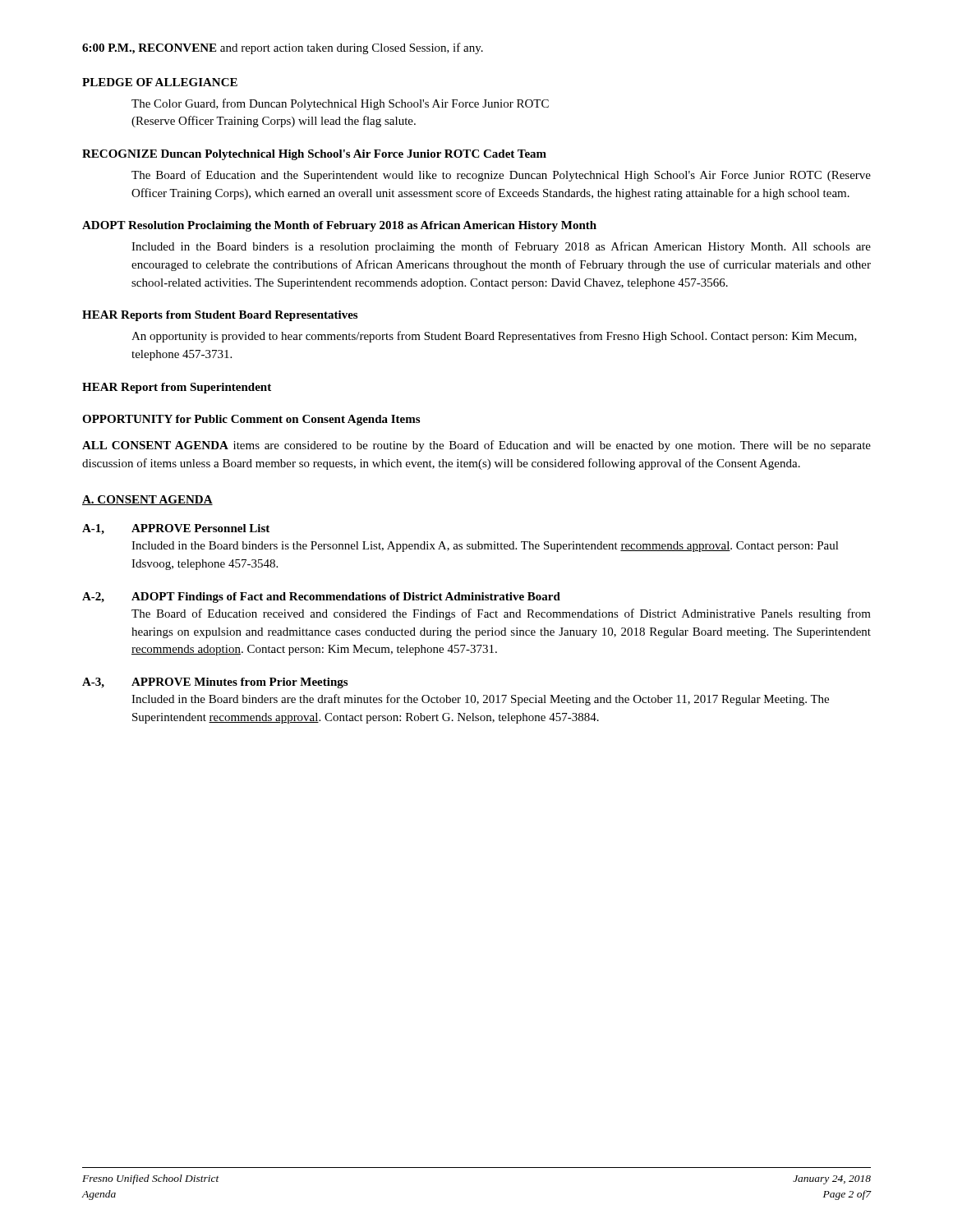The width and height of the screenshot is (953, 1232).
Task: Navigate to the block starting "6:00 P.M., RECONVENE"
Action: [476, 48]
